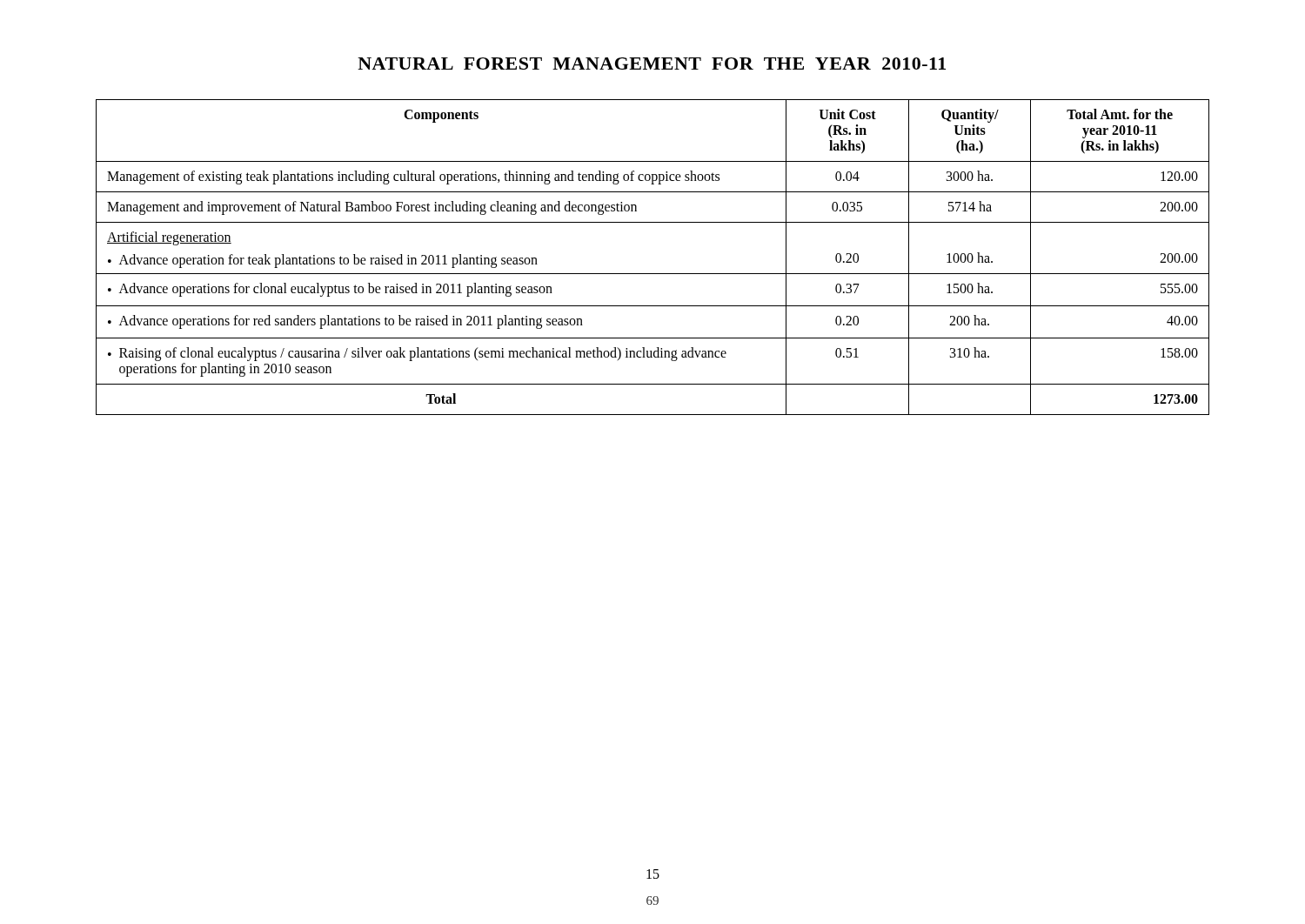Find the table that mentions "5714 ha"
1305x924 pixels.
coord(652,257)
